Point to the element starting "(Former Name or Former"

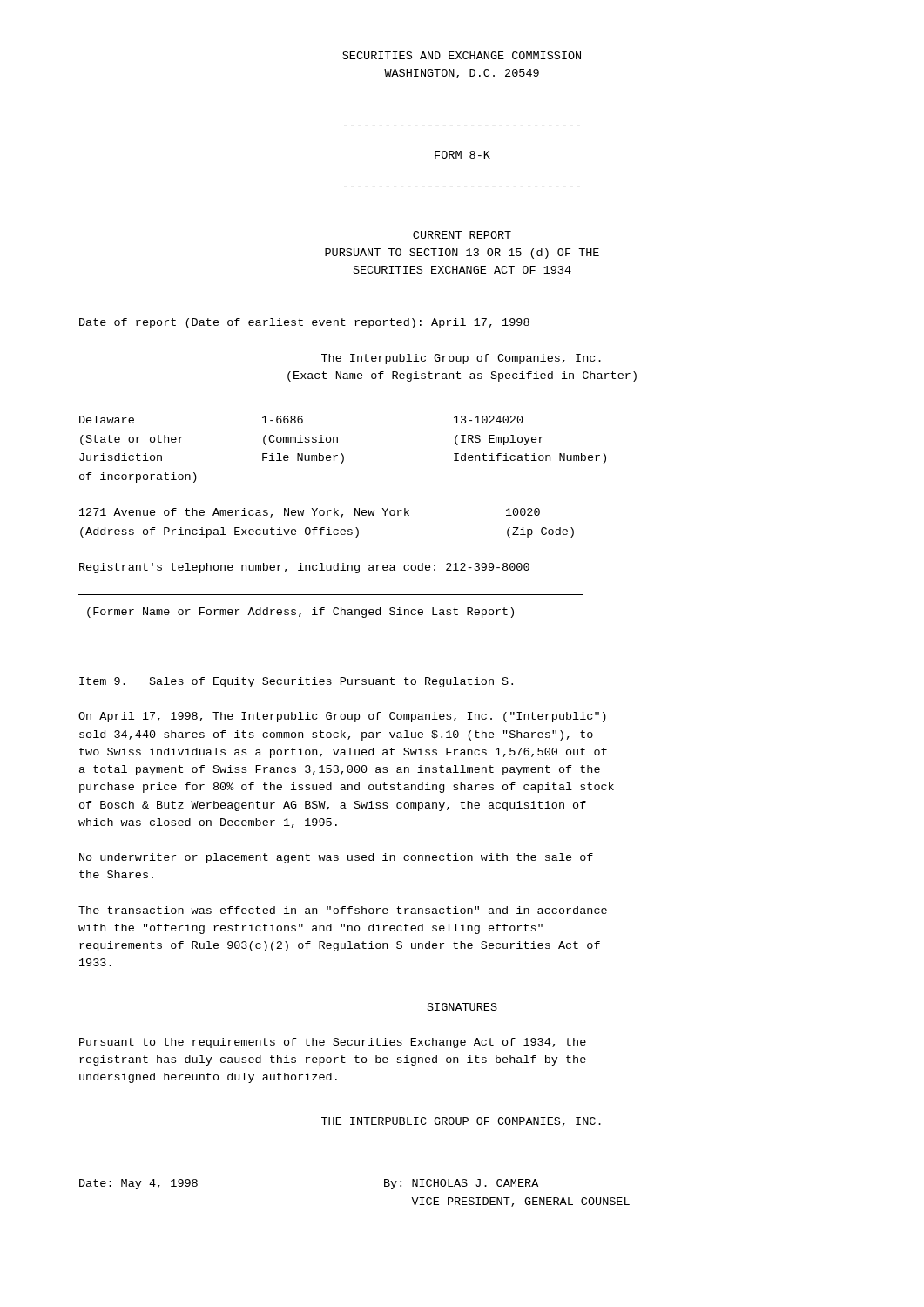click(297, 612)
